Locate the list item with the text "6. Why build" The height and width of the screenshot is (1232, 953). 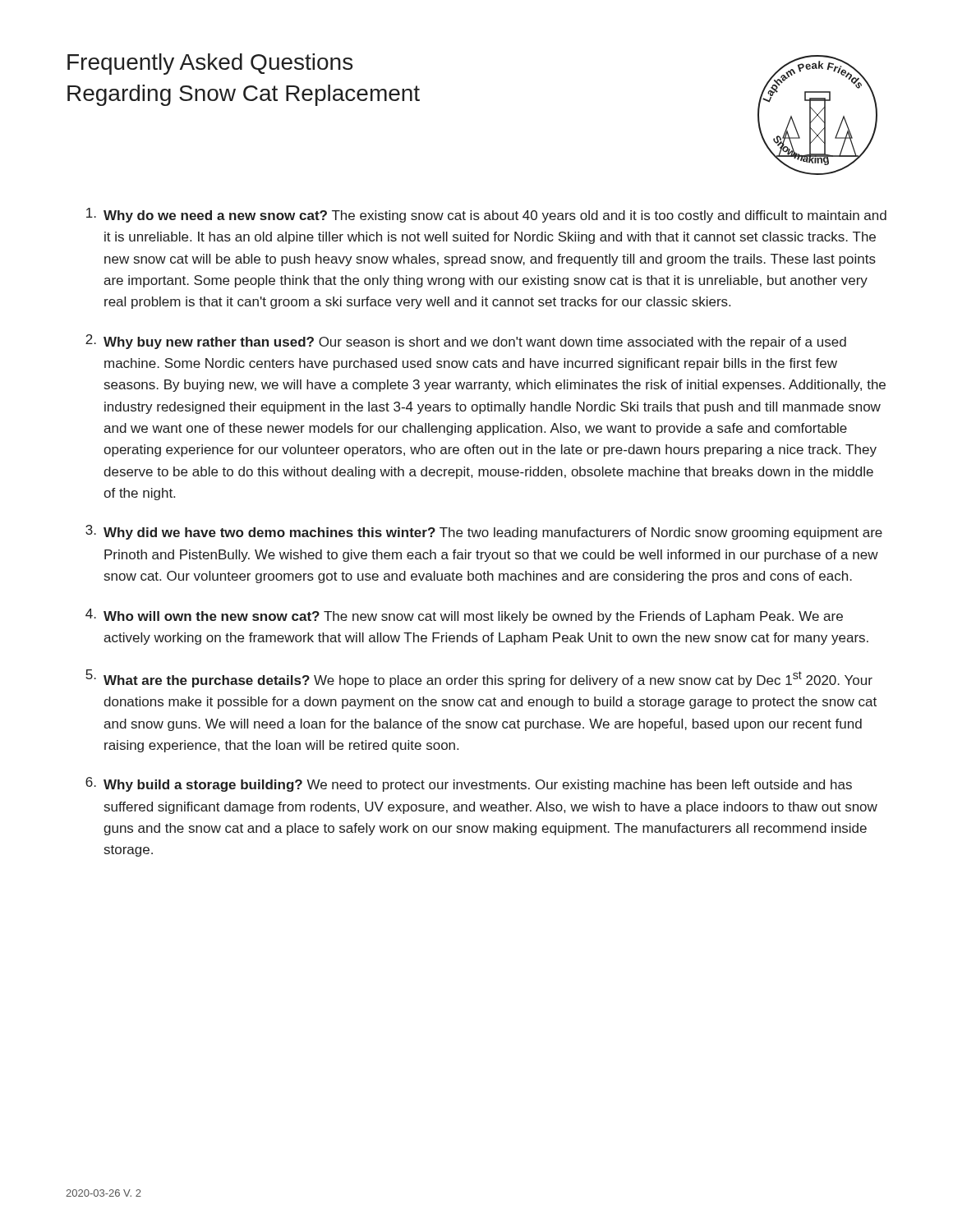[476, 818]
